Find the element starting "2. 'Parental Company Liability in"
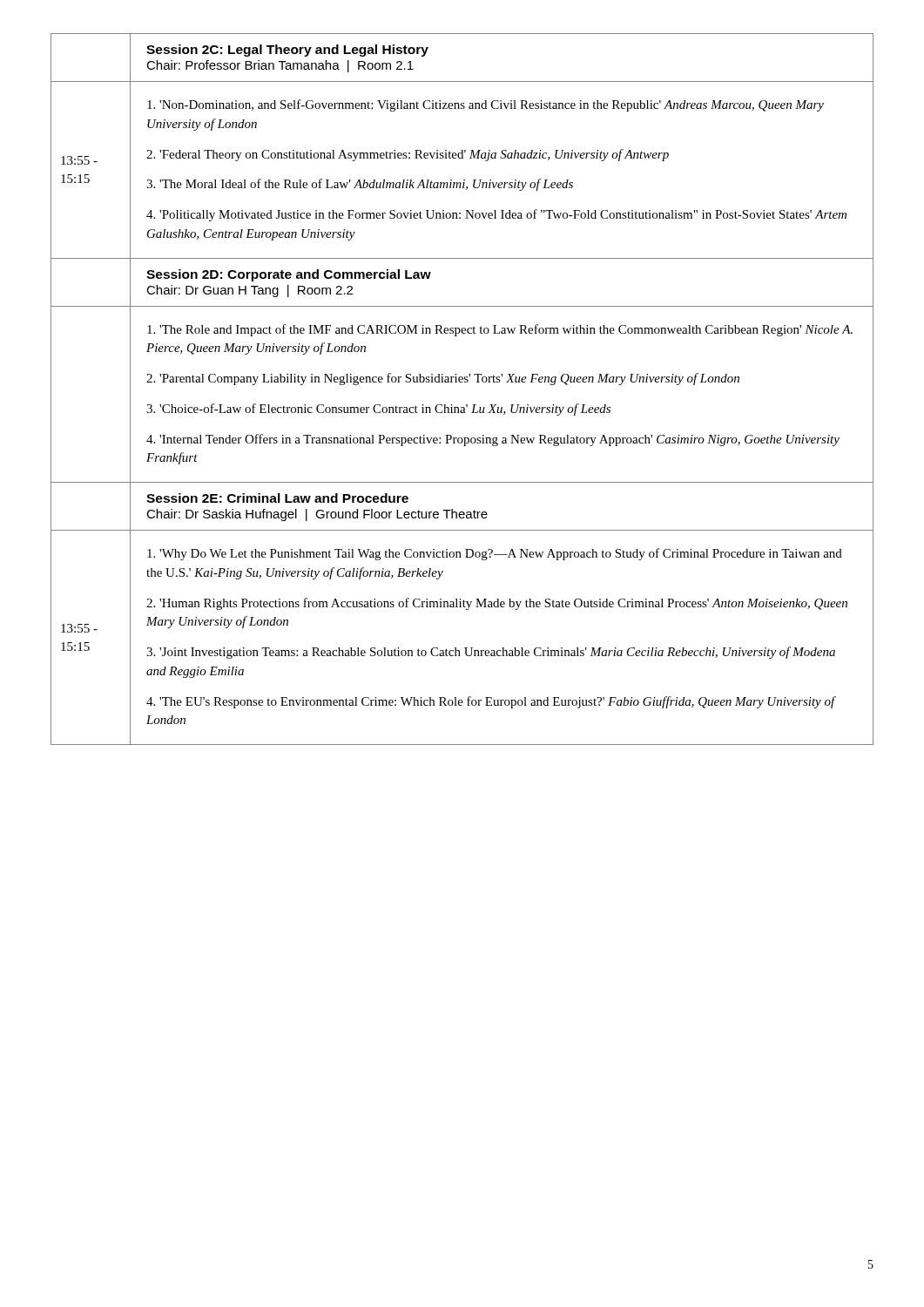Screen dimensions: 1307x924 pyautogui.click(x=443, y=378)
